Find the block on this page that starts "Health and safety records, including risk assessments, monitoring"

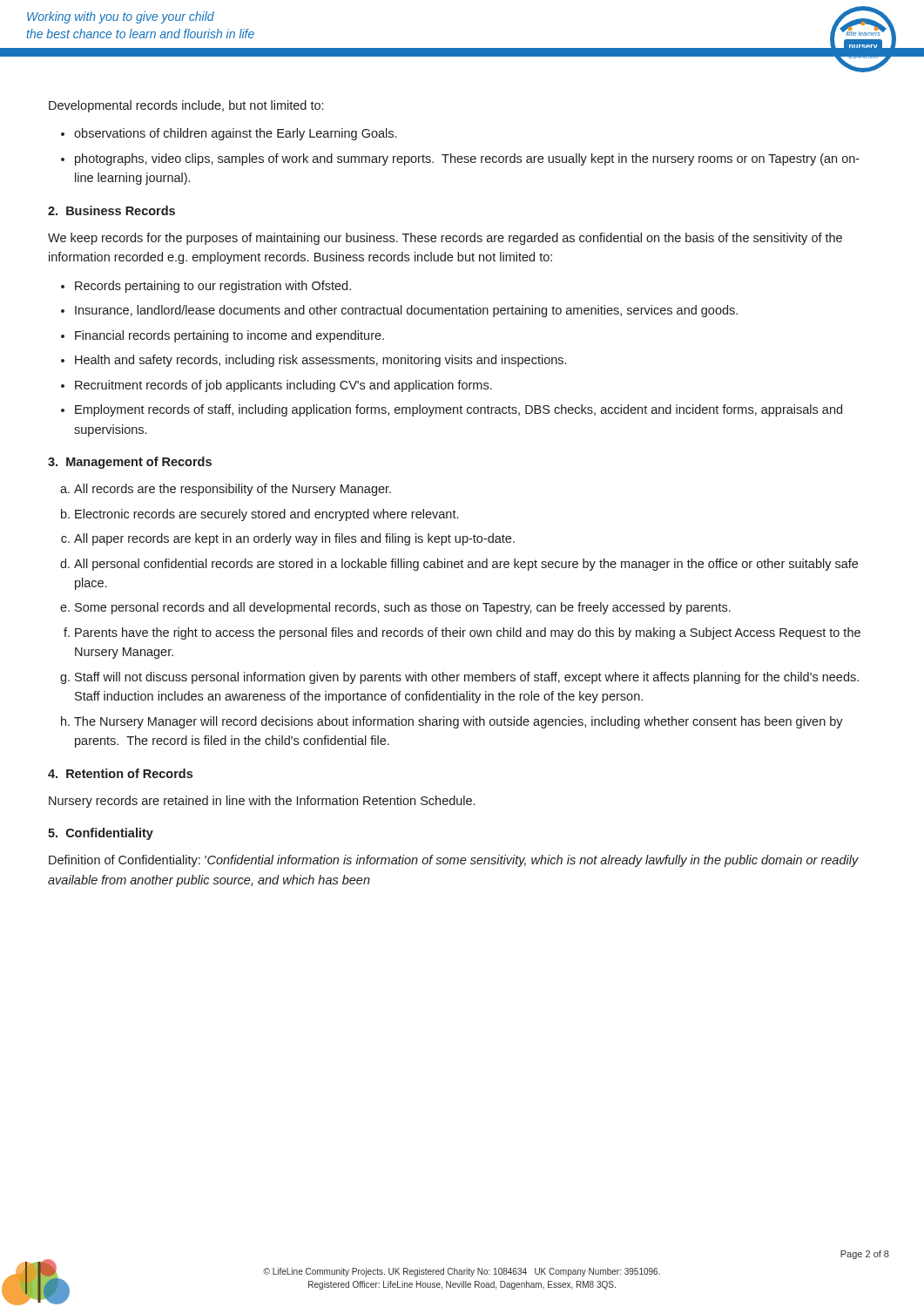(x=321, y=360)
